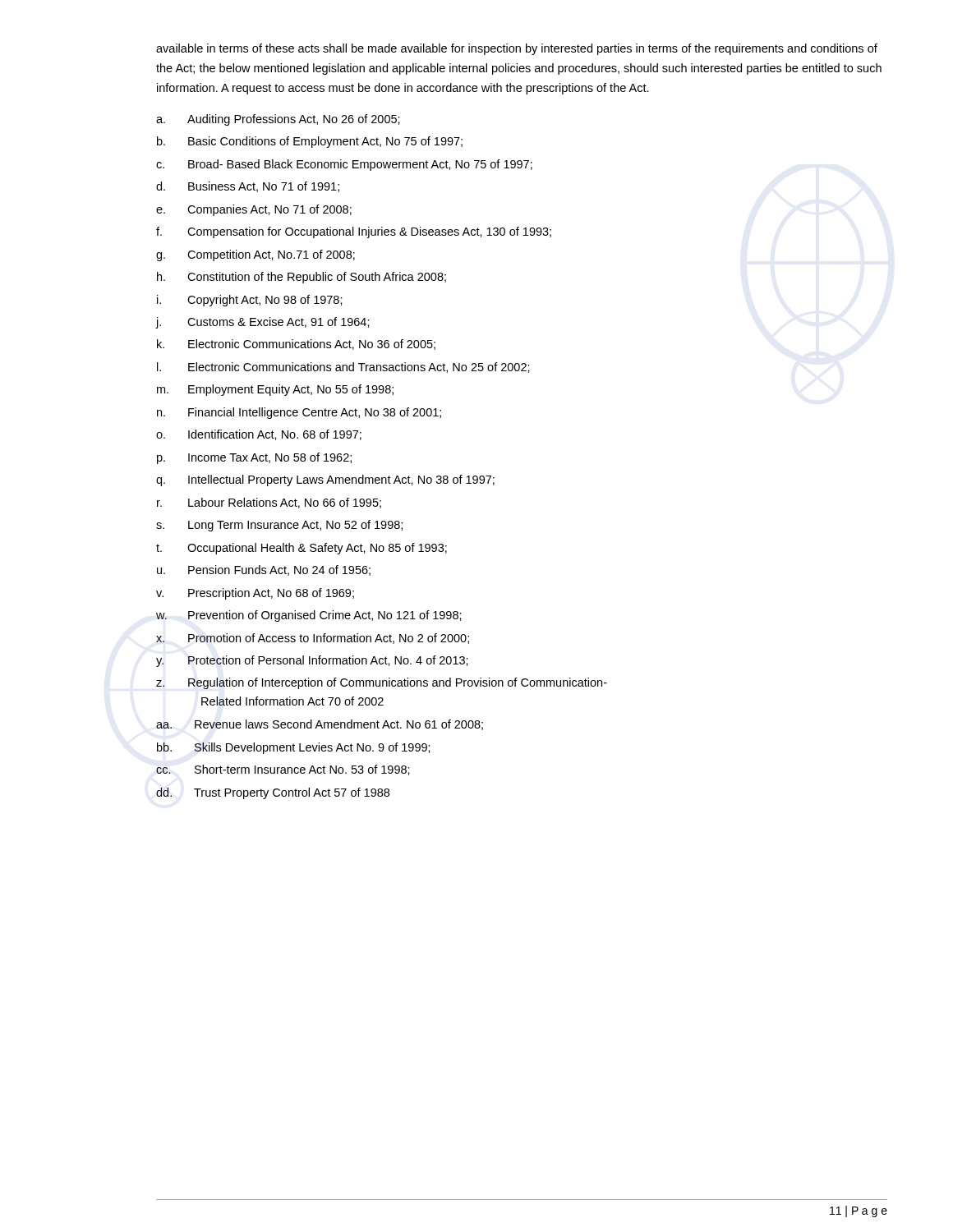This screenshot has height=1232, width=953.
Task: Select the list item that says "p. Income Tax Act, No 58 of"
Action: click(254, 458)
